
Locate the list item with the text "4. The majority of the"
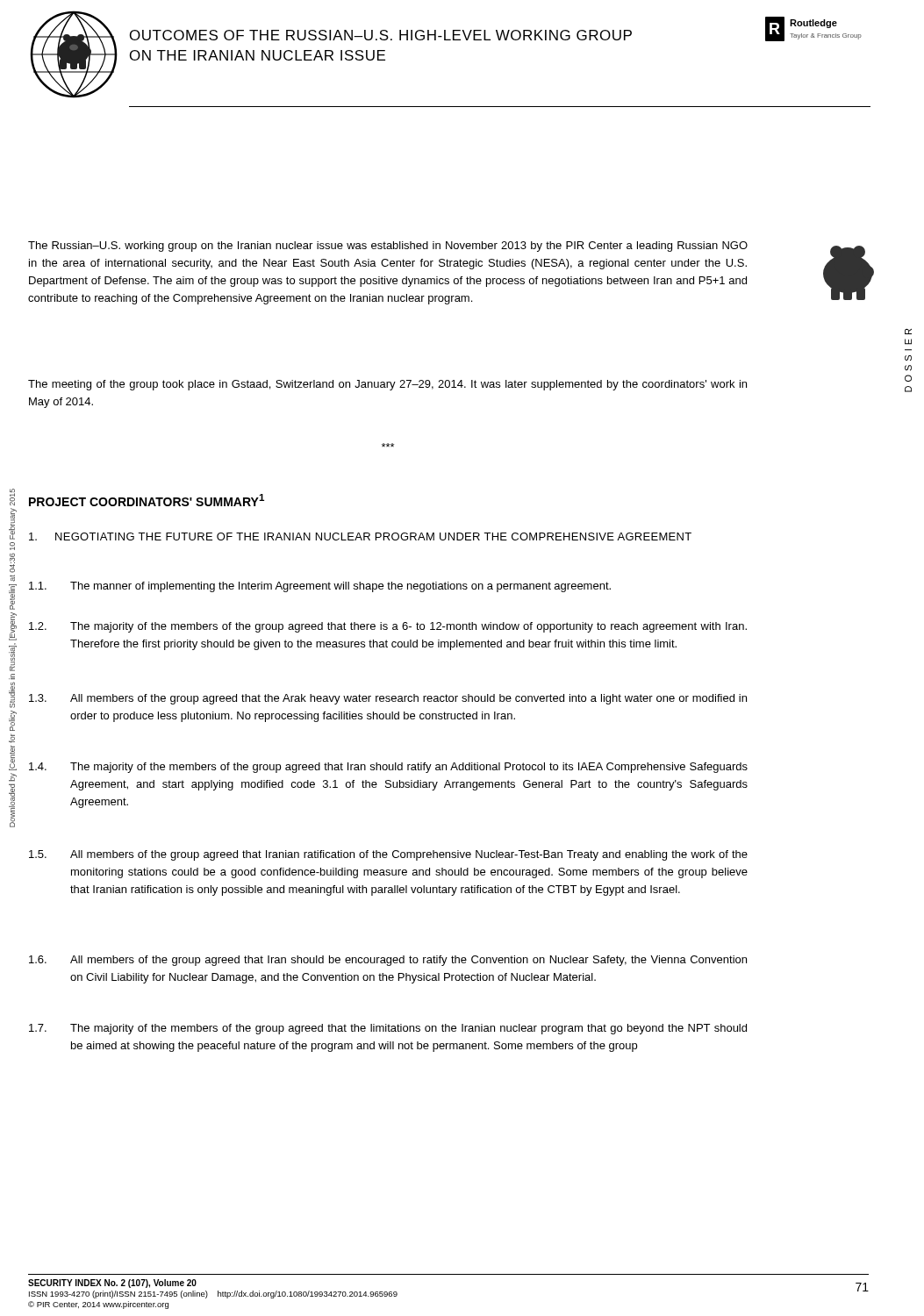click(x=388, y=785)
